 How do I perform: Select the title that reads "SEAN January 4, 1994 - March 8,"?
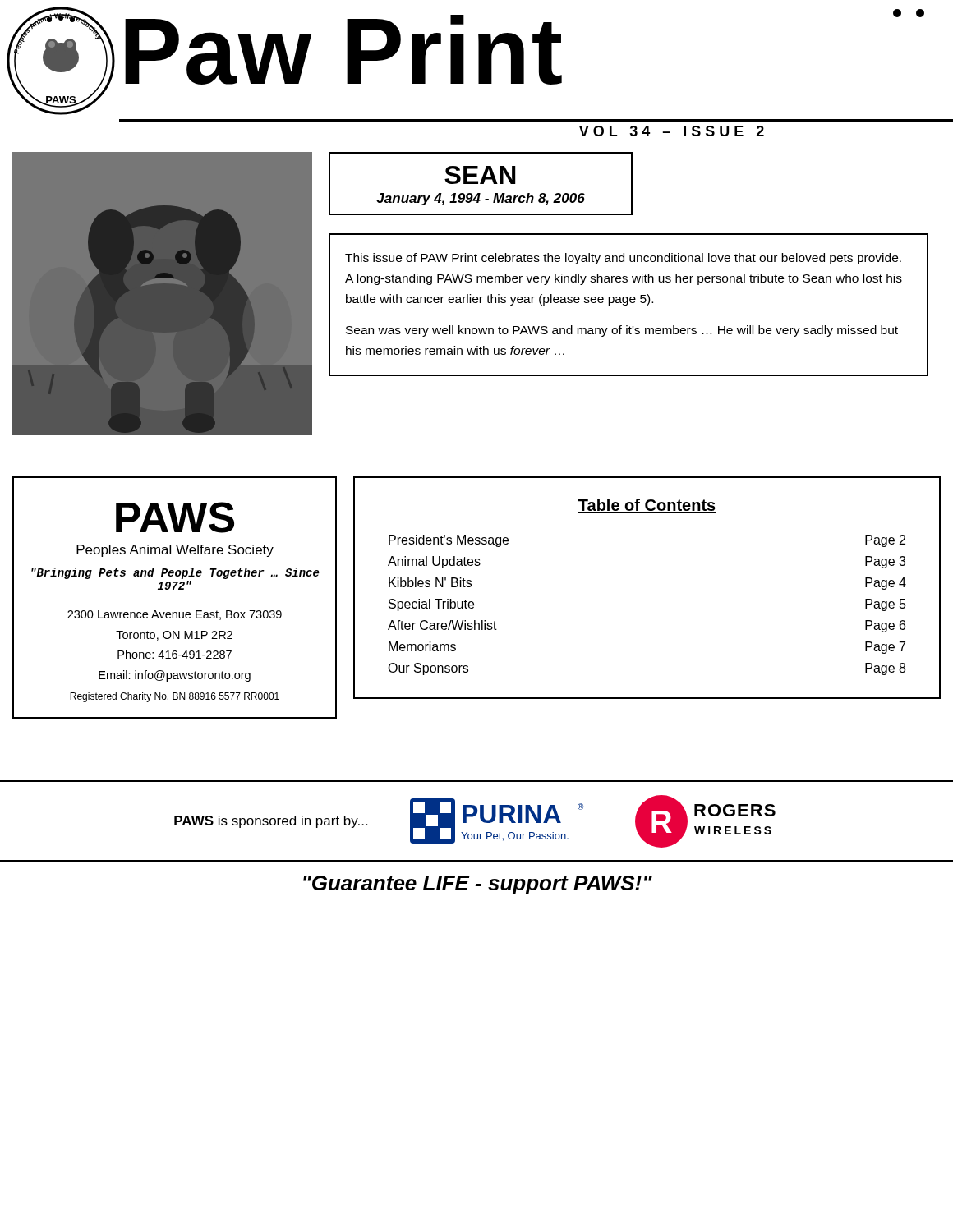pos(481,184)
